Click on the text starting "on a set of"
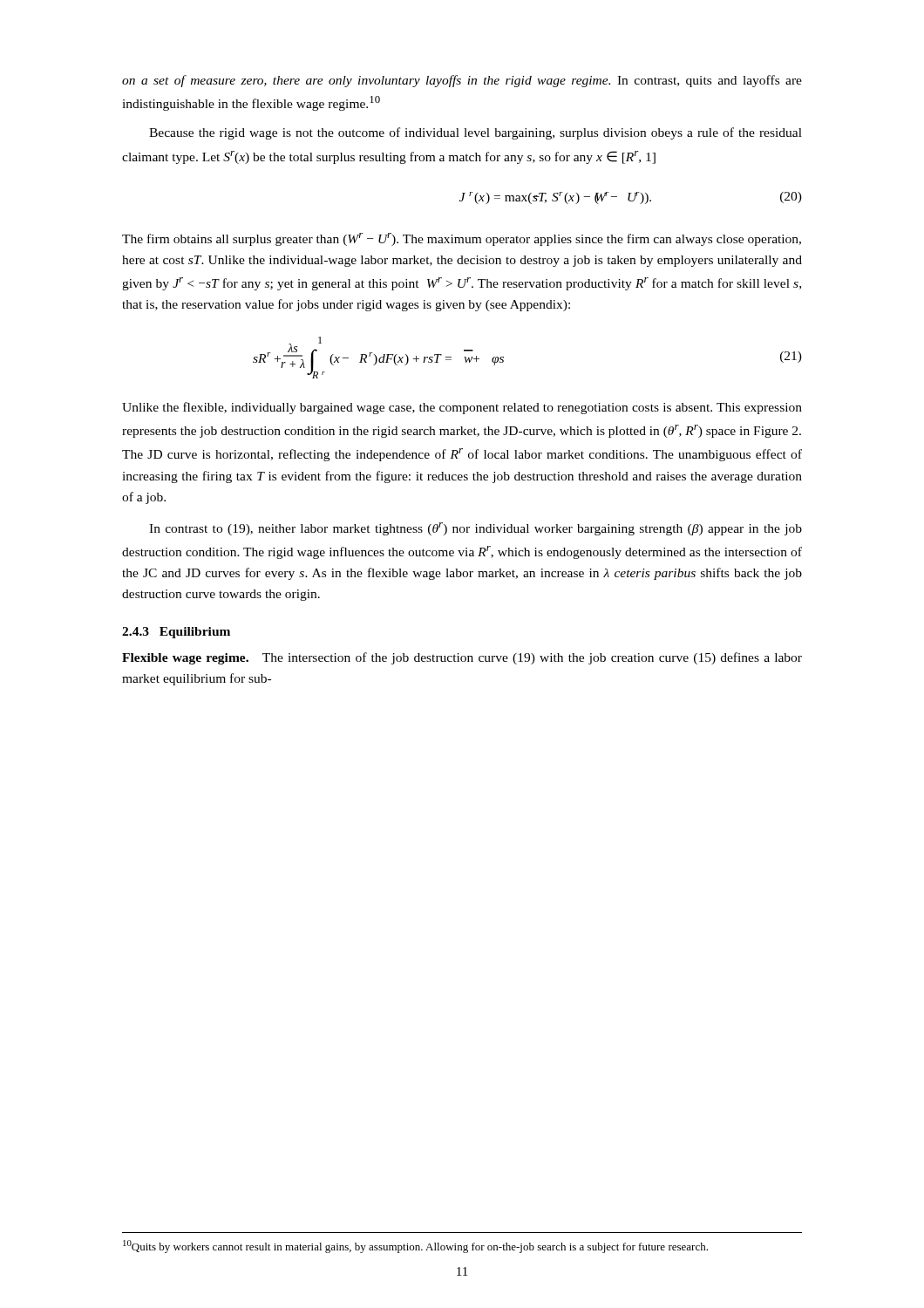The height and width of the screenshot is (1308, 924). [x=462, y=92]
